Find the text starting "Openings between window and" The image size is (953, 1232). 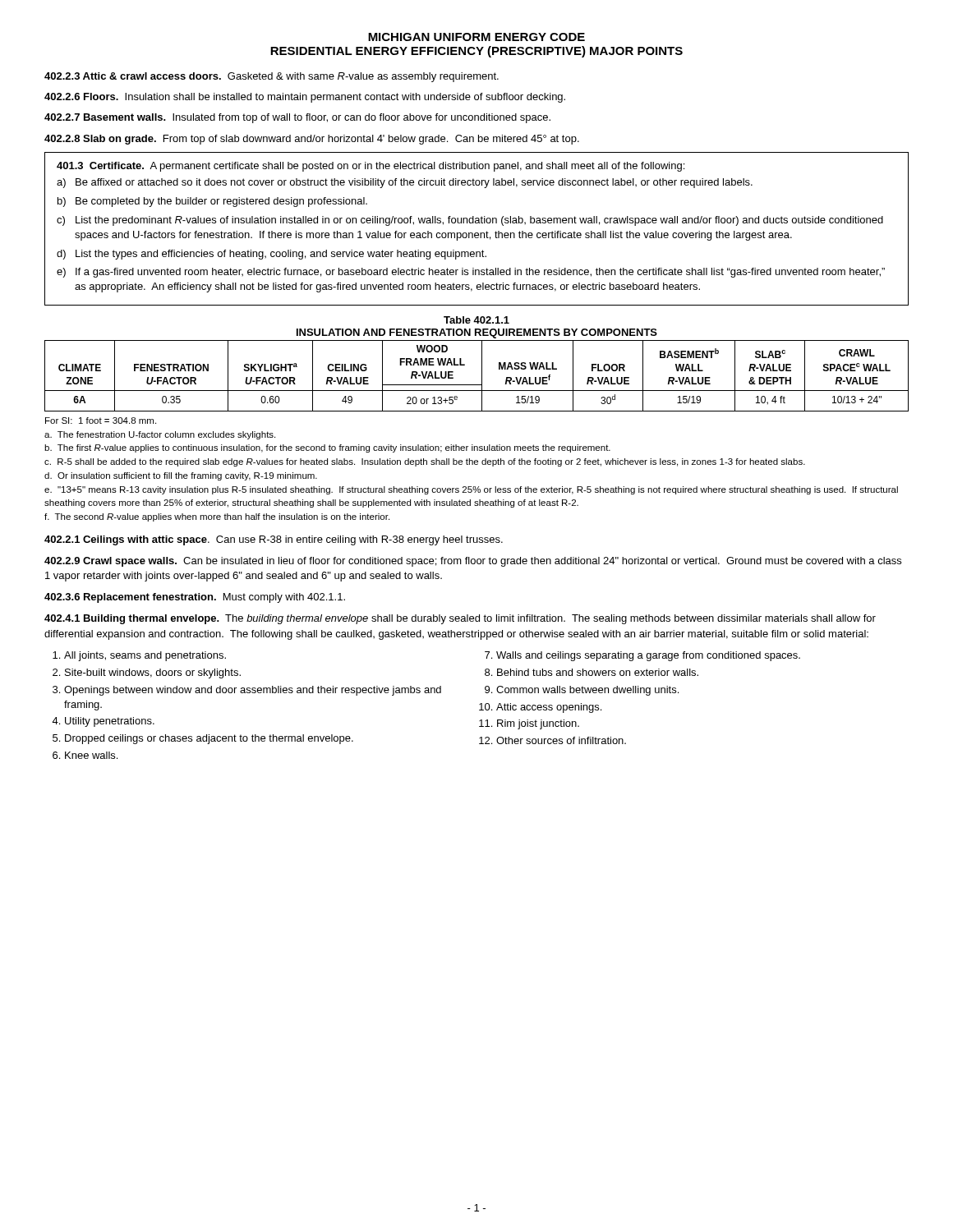[x=253, y=697]
